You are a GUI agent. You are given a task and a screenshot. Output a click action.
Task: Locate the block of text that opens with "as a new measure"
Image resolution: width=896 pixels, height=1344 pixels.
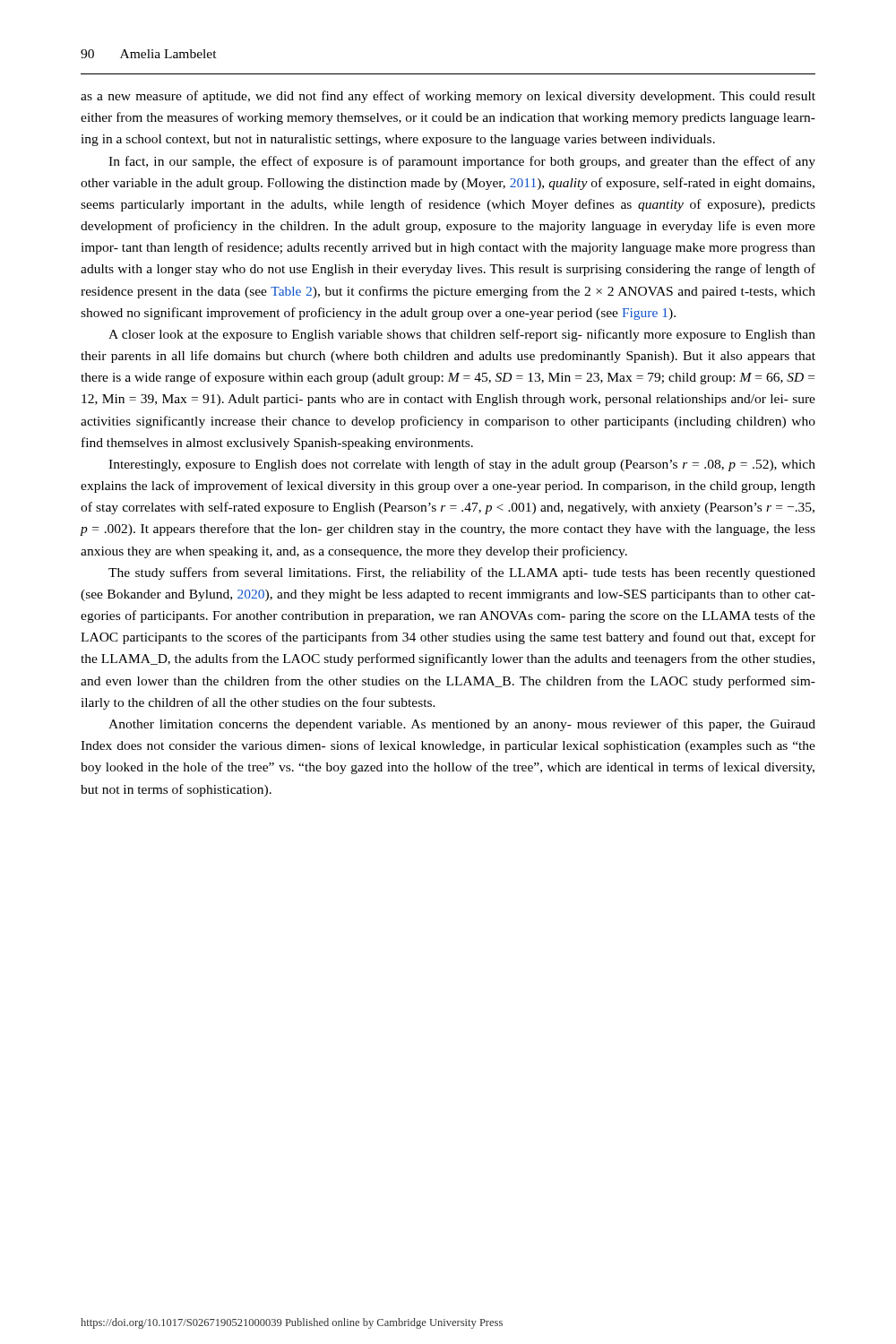tap(448, 442)
